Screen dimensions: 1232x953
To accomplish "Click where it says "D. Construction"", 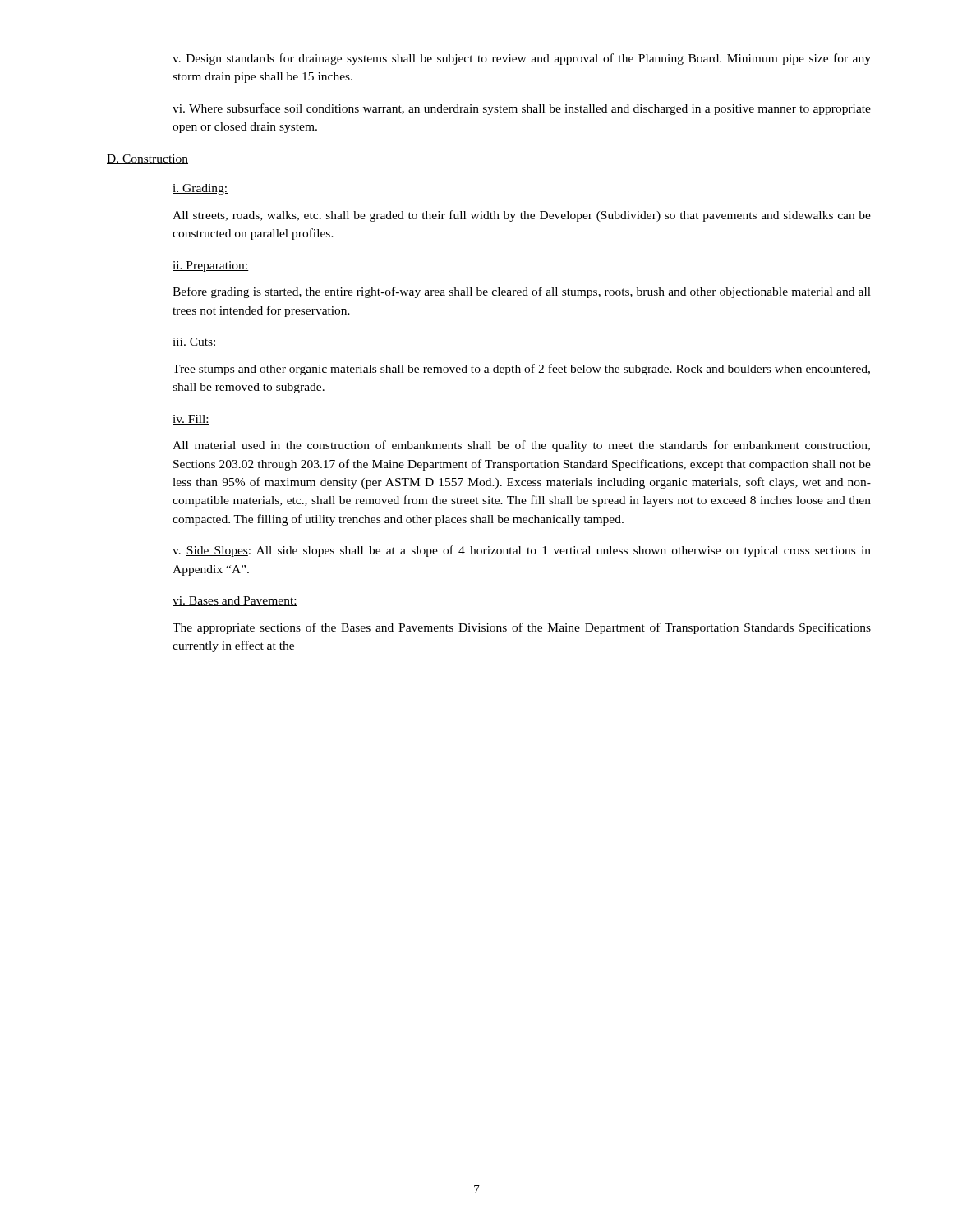I will pyautogui.click(x=147, y=158).
